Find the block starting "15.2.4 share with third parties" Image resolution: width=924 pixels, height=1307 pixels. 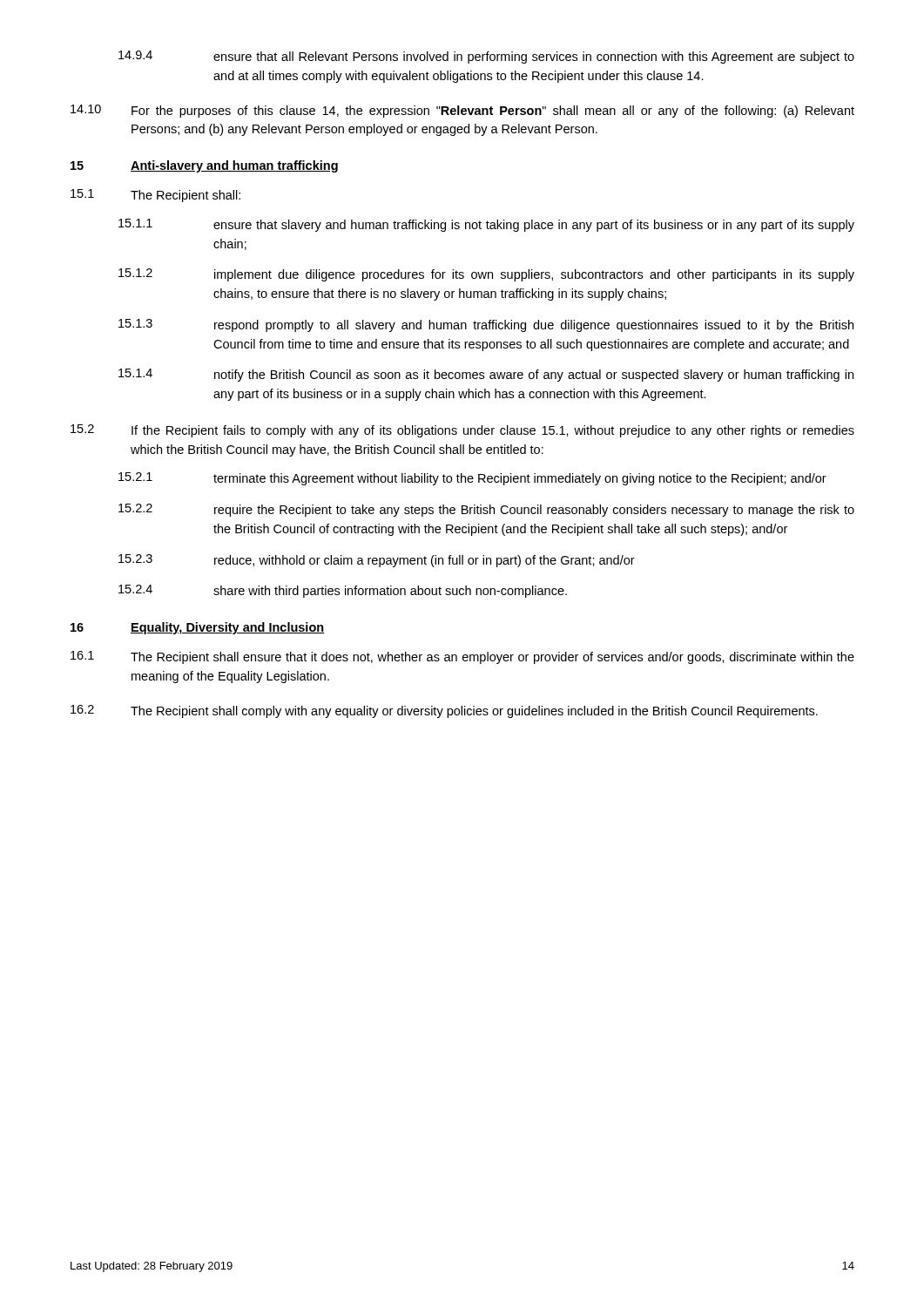[x=462, y=592]
